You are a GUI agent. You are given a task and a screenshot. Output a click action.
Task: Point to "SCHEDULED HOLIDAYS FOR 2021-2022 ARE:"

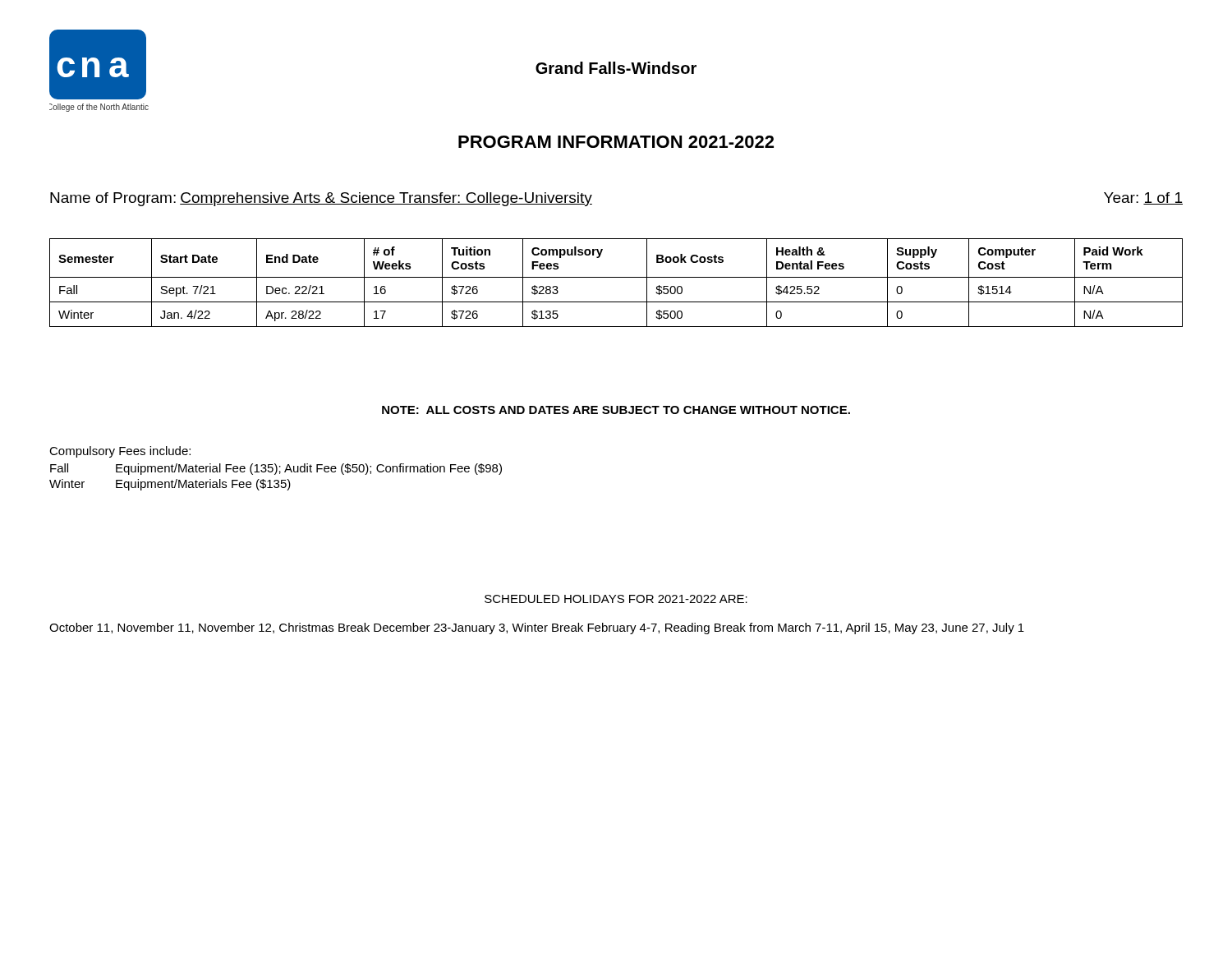pos(616,598)
